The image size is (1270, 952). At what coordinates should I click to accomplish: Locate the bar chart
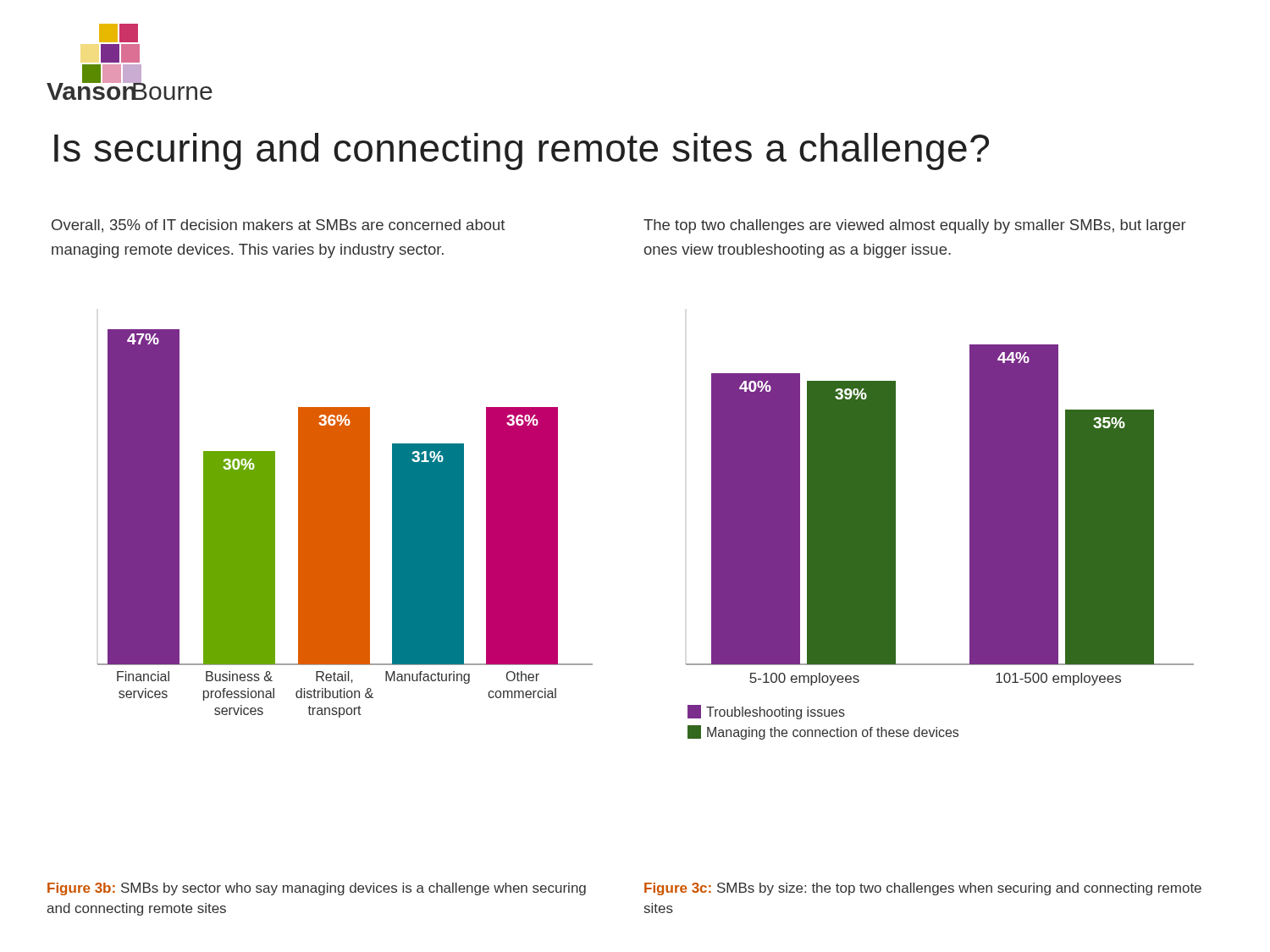[326, 525]
